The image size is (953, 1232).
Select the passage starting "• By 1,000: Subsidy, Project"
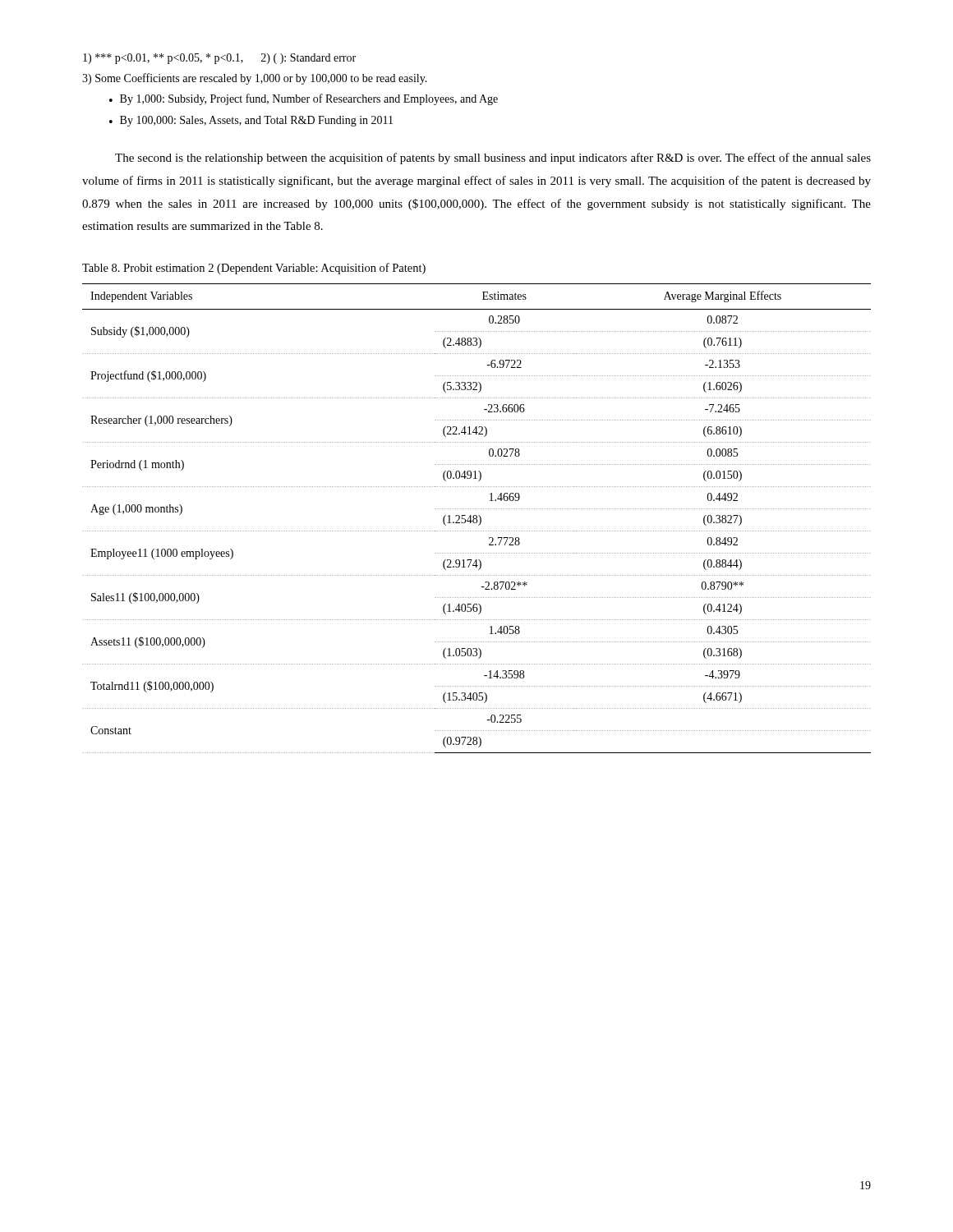coord(303,101)
